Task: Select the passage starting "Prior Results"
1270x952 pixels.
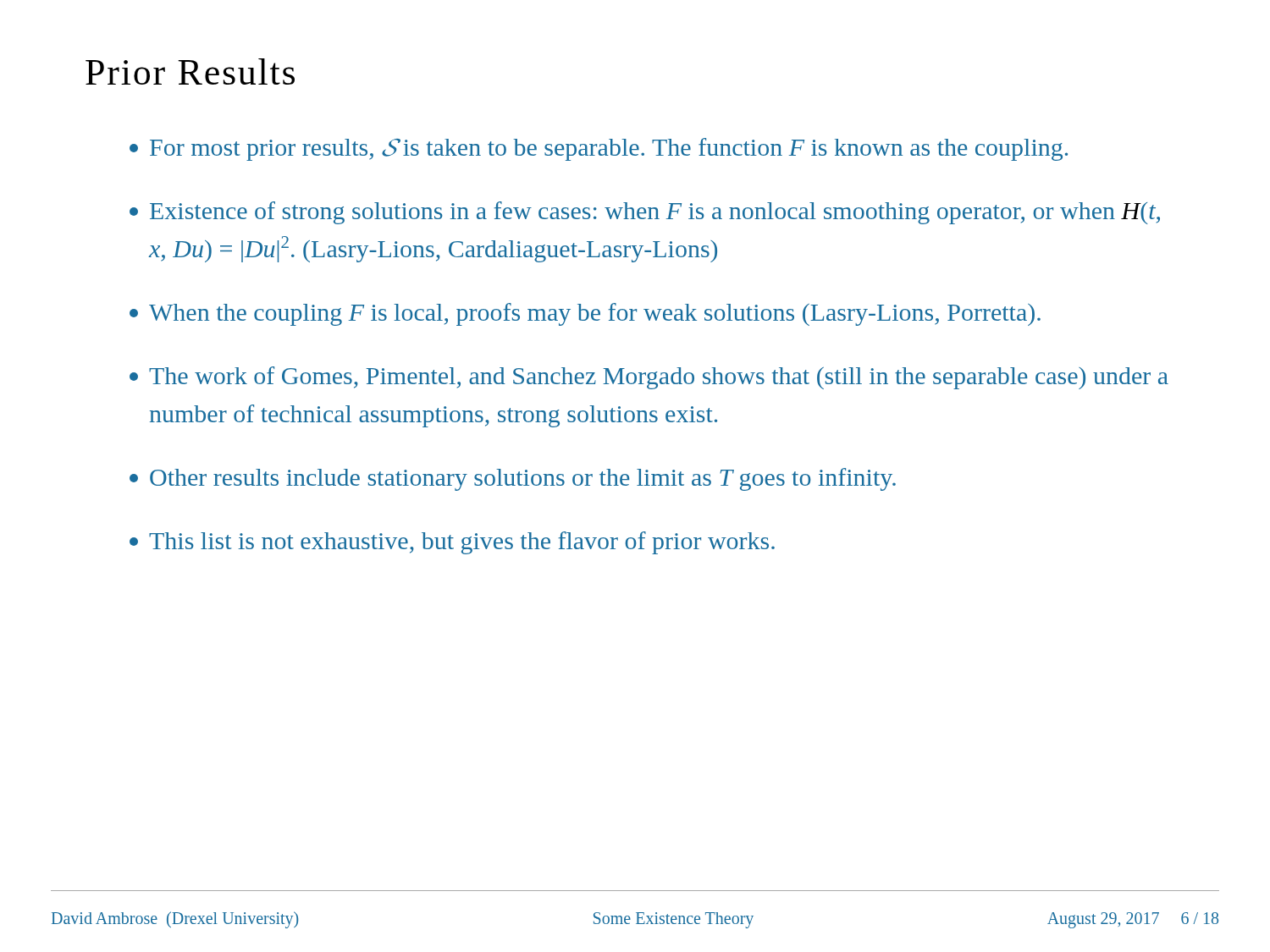Action: (191, 72)
